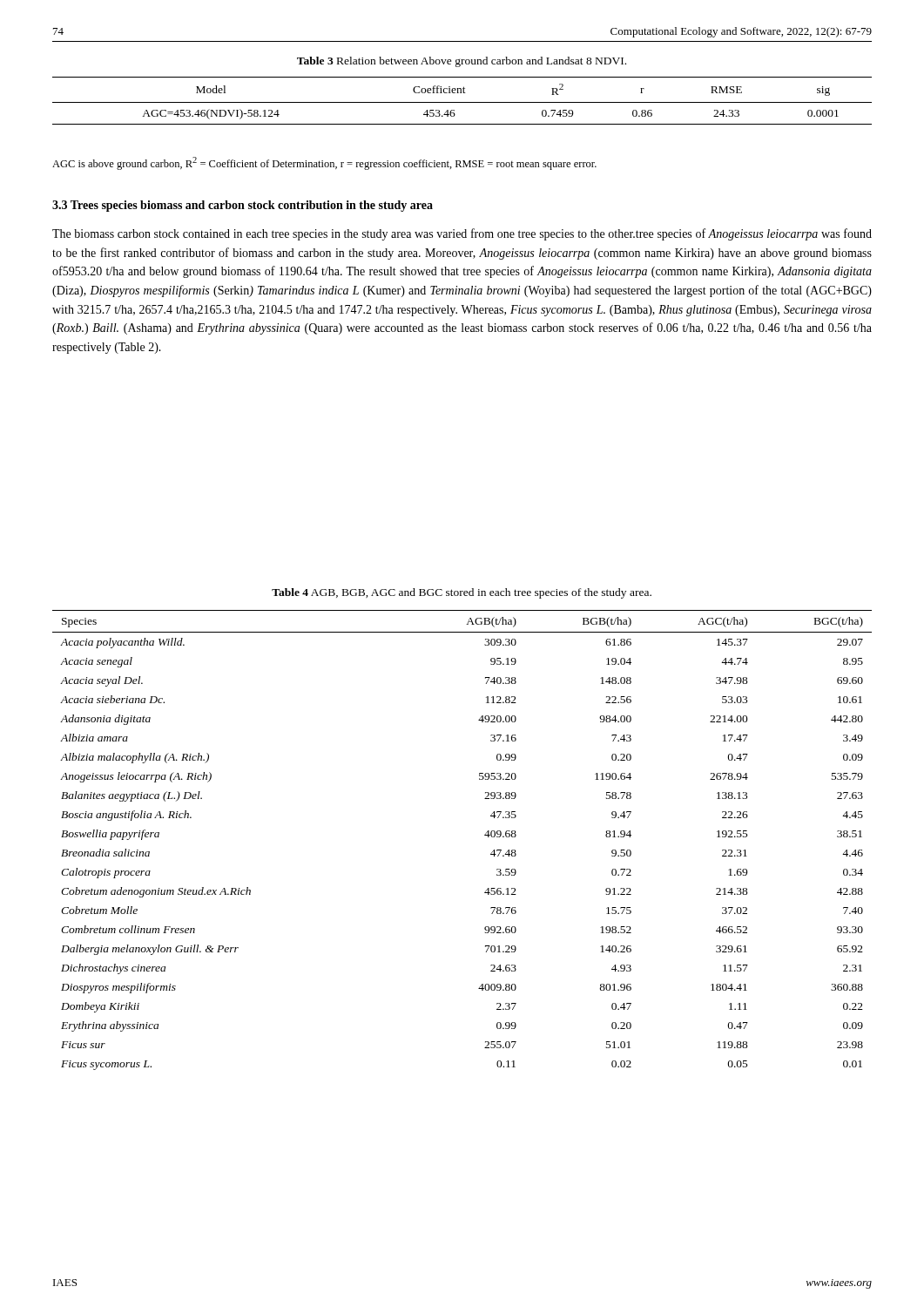Find the table that mentions "Dichrostachys cinerea"
924x1307 pixels.
coord(462,842)
